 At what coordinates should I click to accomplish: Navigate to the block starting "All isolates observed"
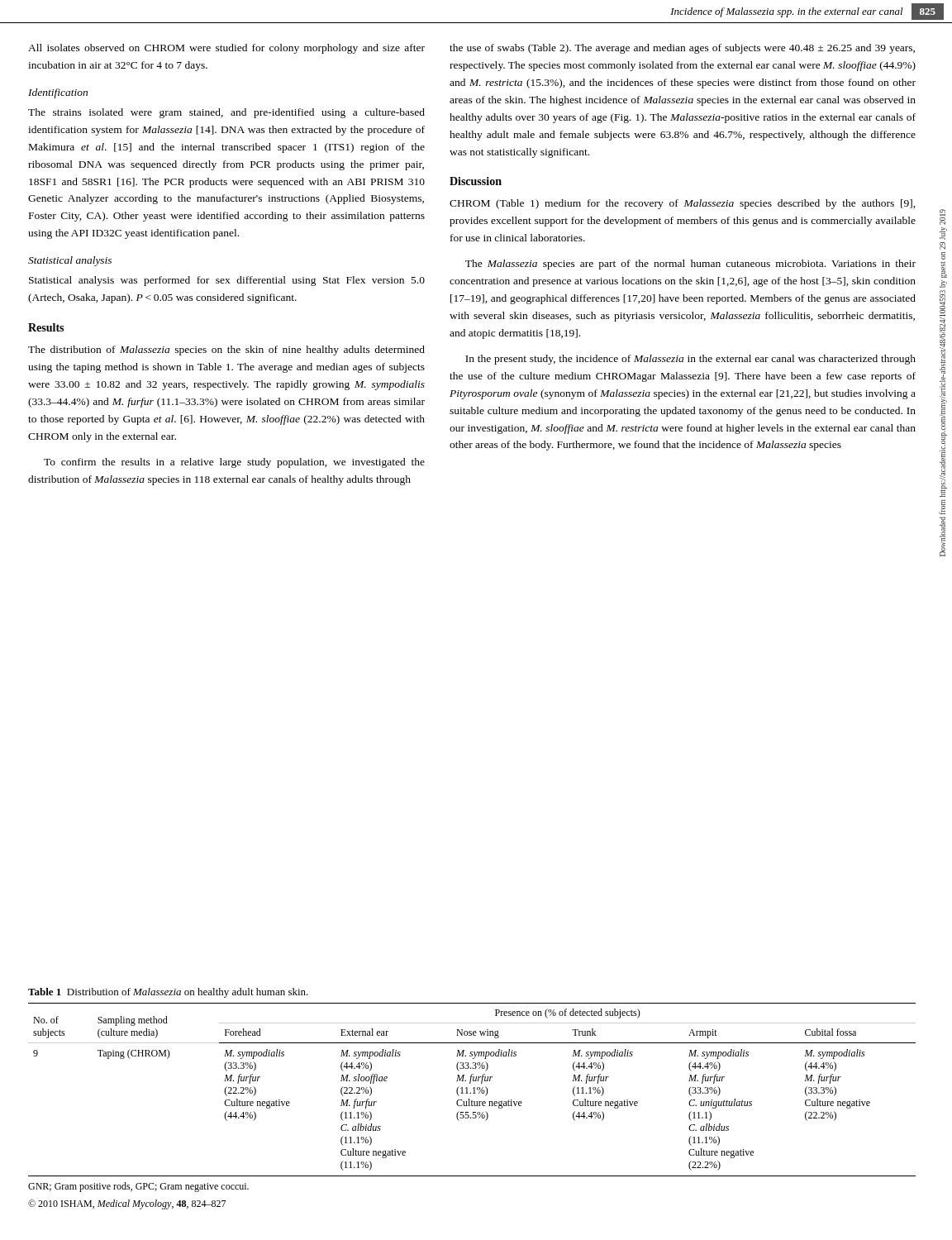click(x=226, y=56)
